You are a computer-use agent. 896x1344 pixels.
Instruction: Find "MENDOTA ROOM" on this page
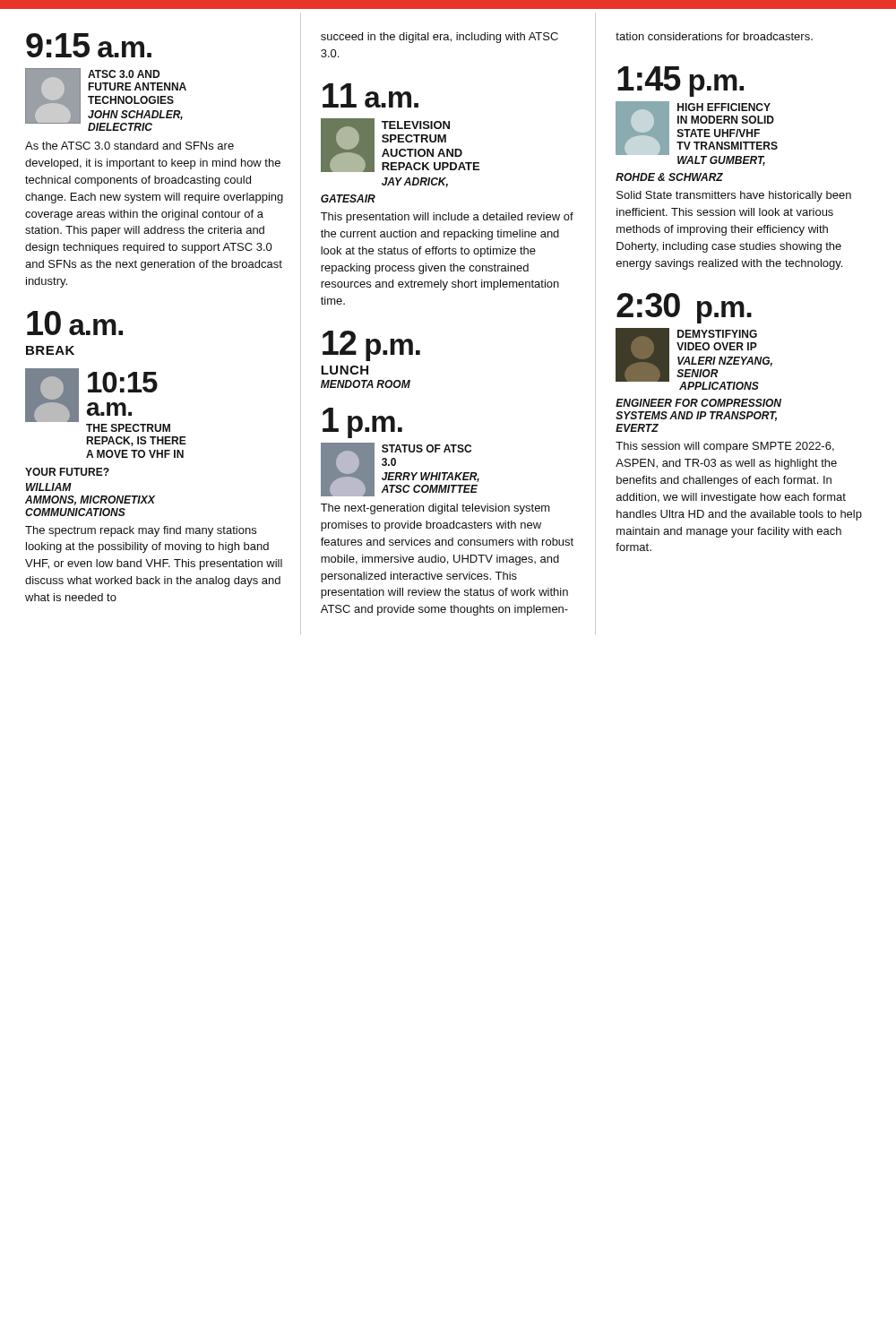point(366,384)
